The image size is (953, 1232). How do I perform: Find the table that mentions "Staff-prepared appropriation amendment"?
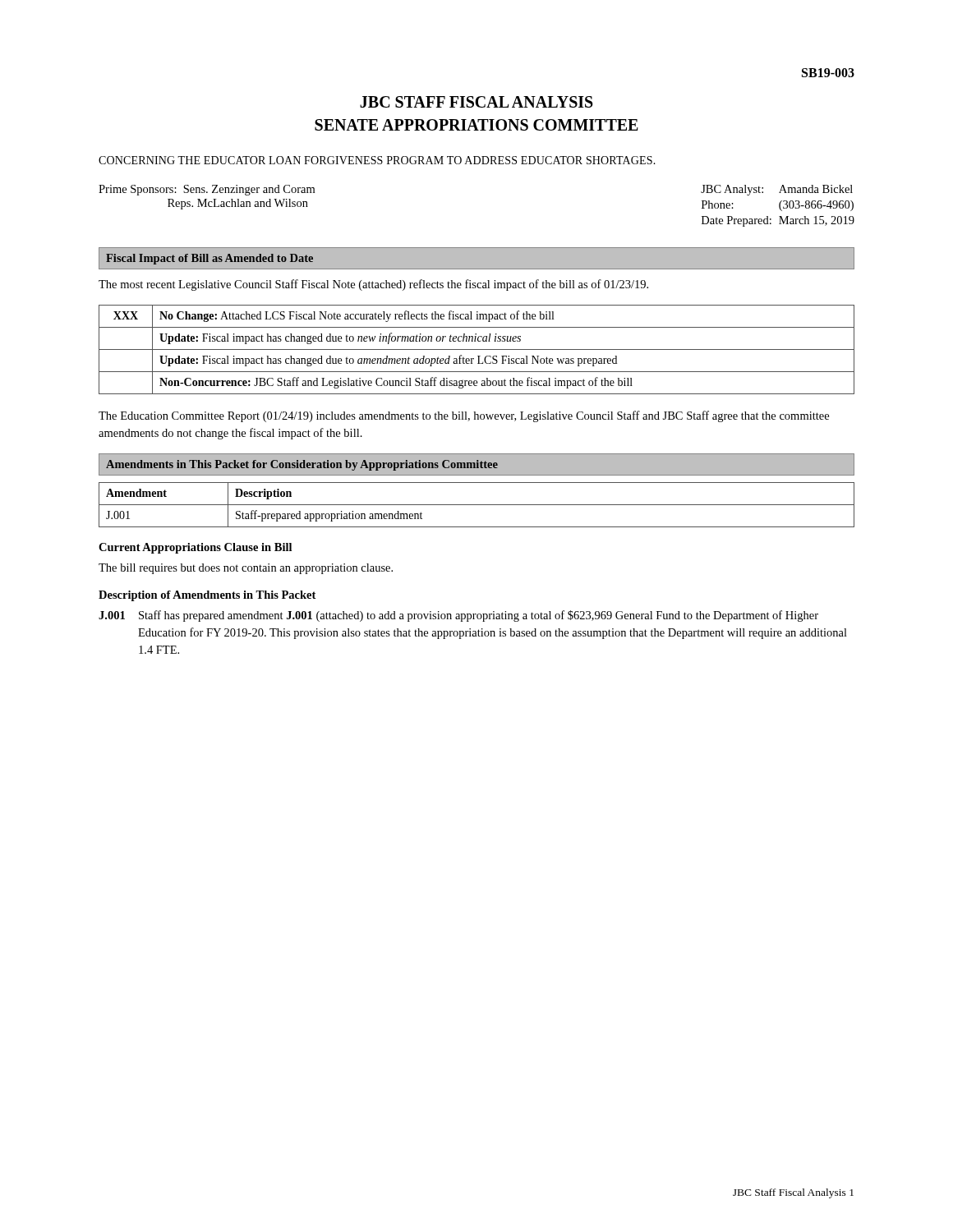pyautogui.click(x=476, y=505)
